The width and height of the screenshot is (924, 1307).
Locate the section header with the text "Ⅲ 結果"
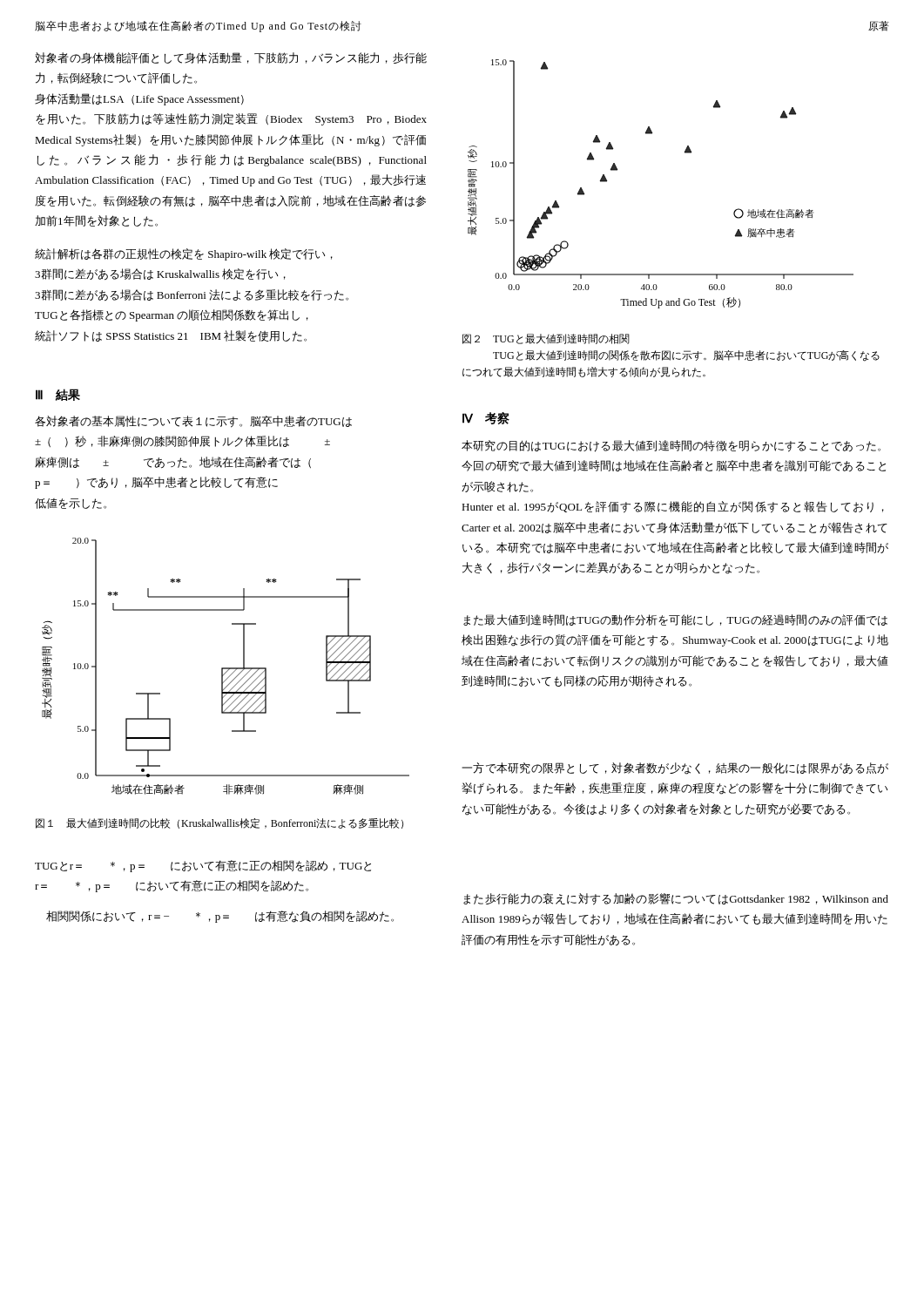[x=57, y=395]
